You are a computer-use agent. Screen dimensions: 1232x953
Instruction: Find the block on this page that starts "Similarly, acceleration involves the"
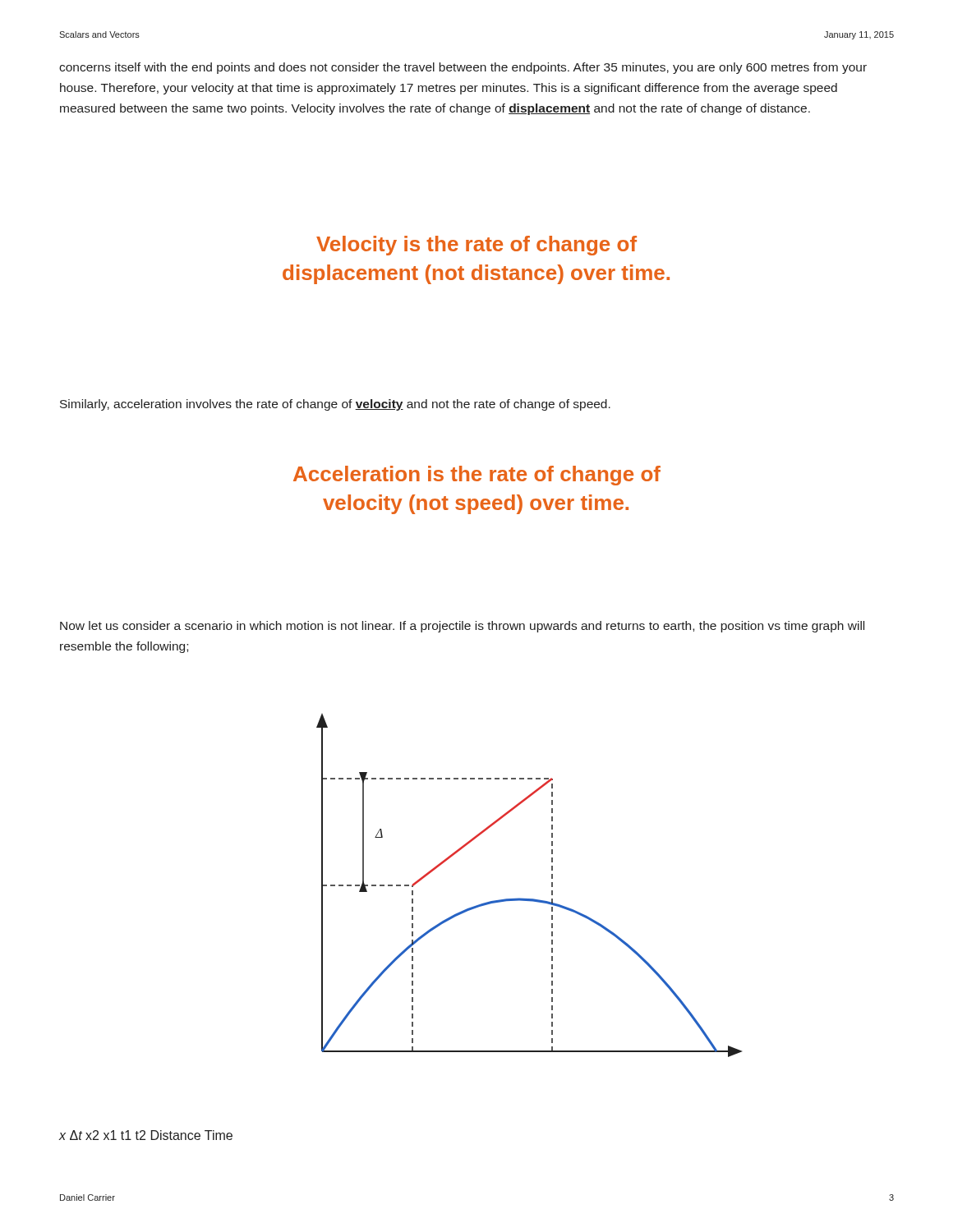click(x=335, y=404)
